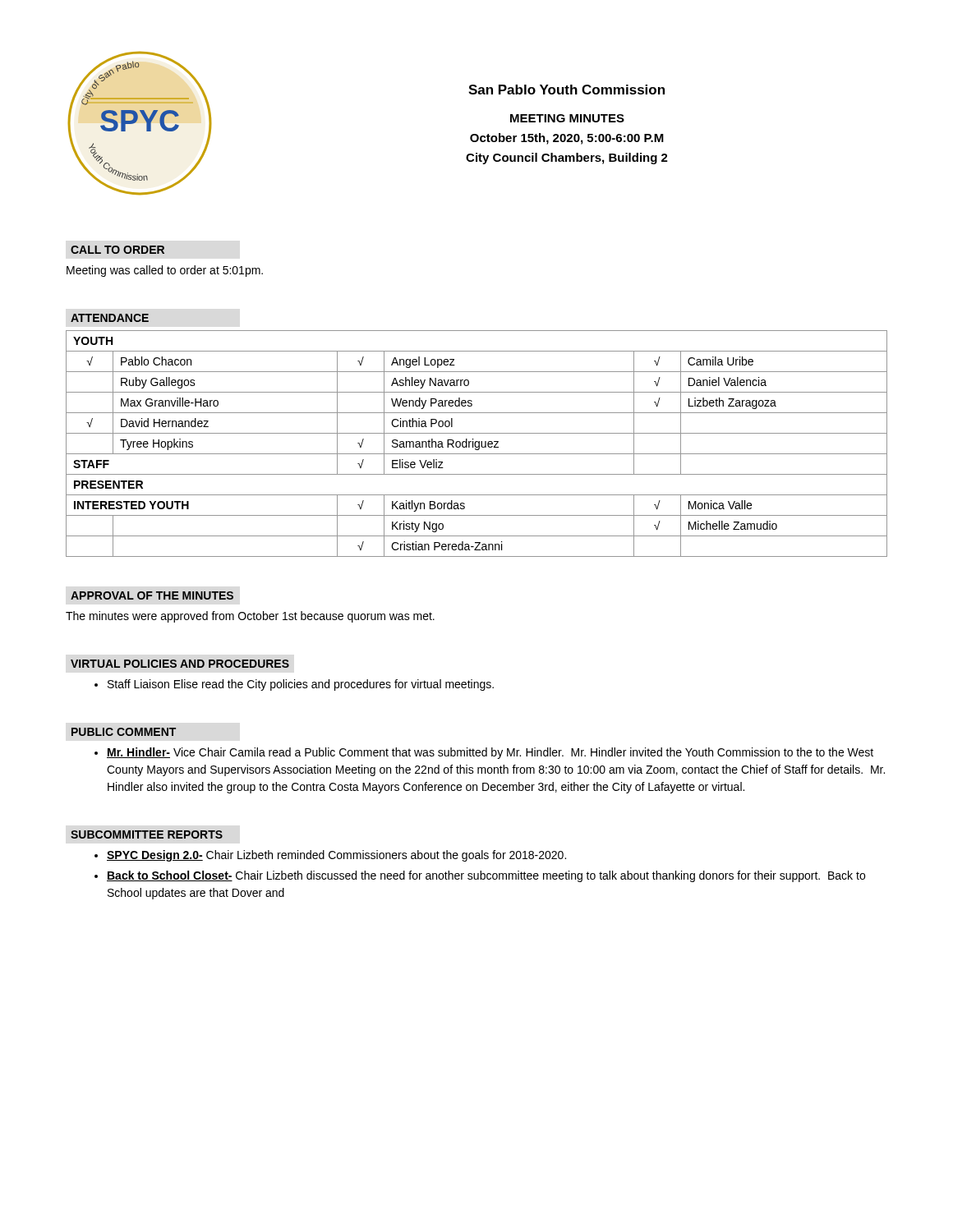The width and height of the screenshot is (953, 1232).
Task: Locate the passage starting "APPROVAL OF THE"
Action: point(152,595)
